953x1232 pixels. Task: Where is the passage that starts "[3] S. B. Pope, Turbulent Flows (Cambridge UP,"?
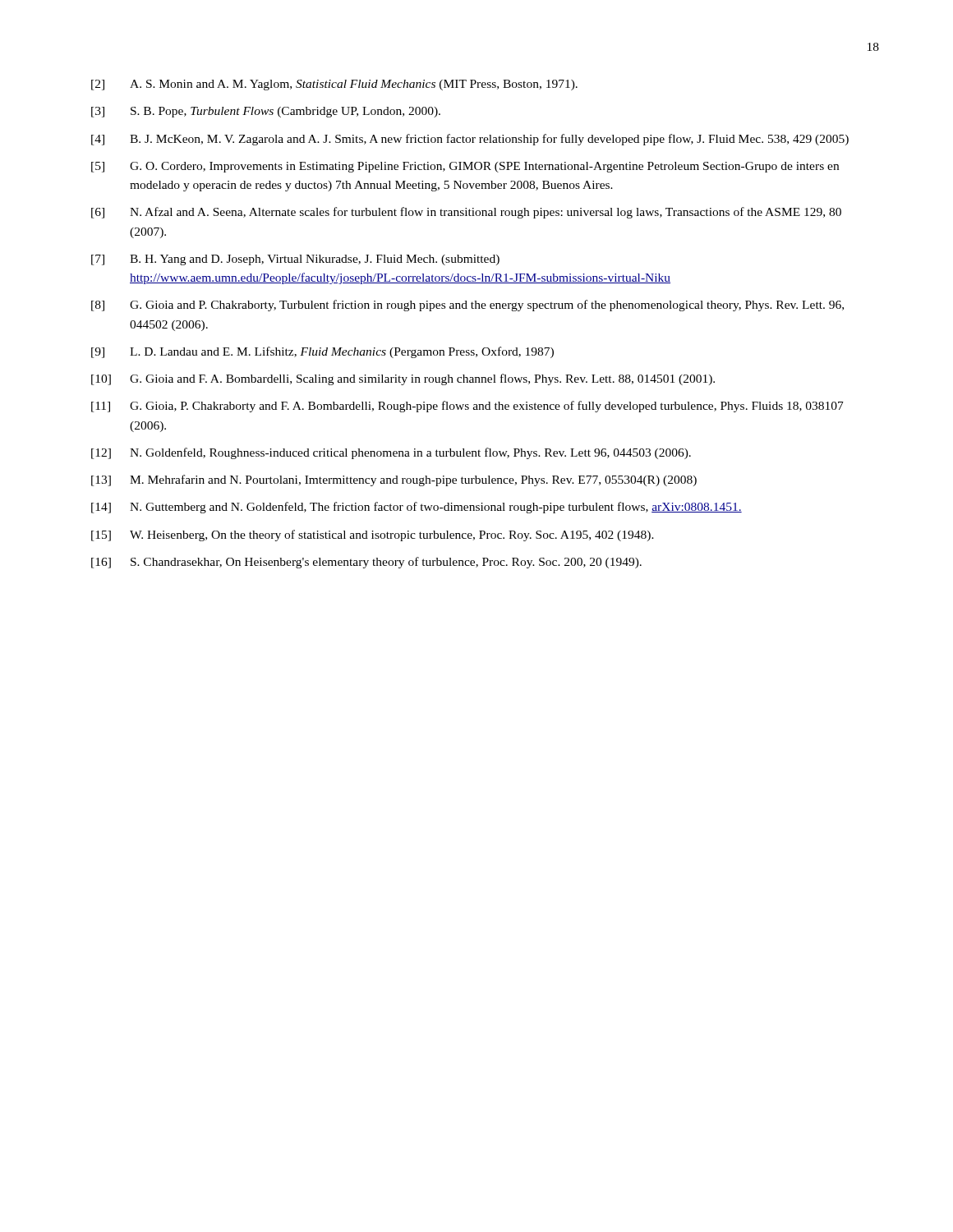(x=266, y=112)
